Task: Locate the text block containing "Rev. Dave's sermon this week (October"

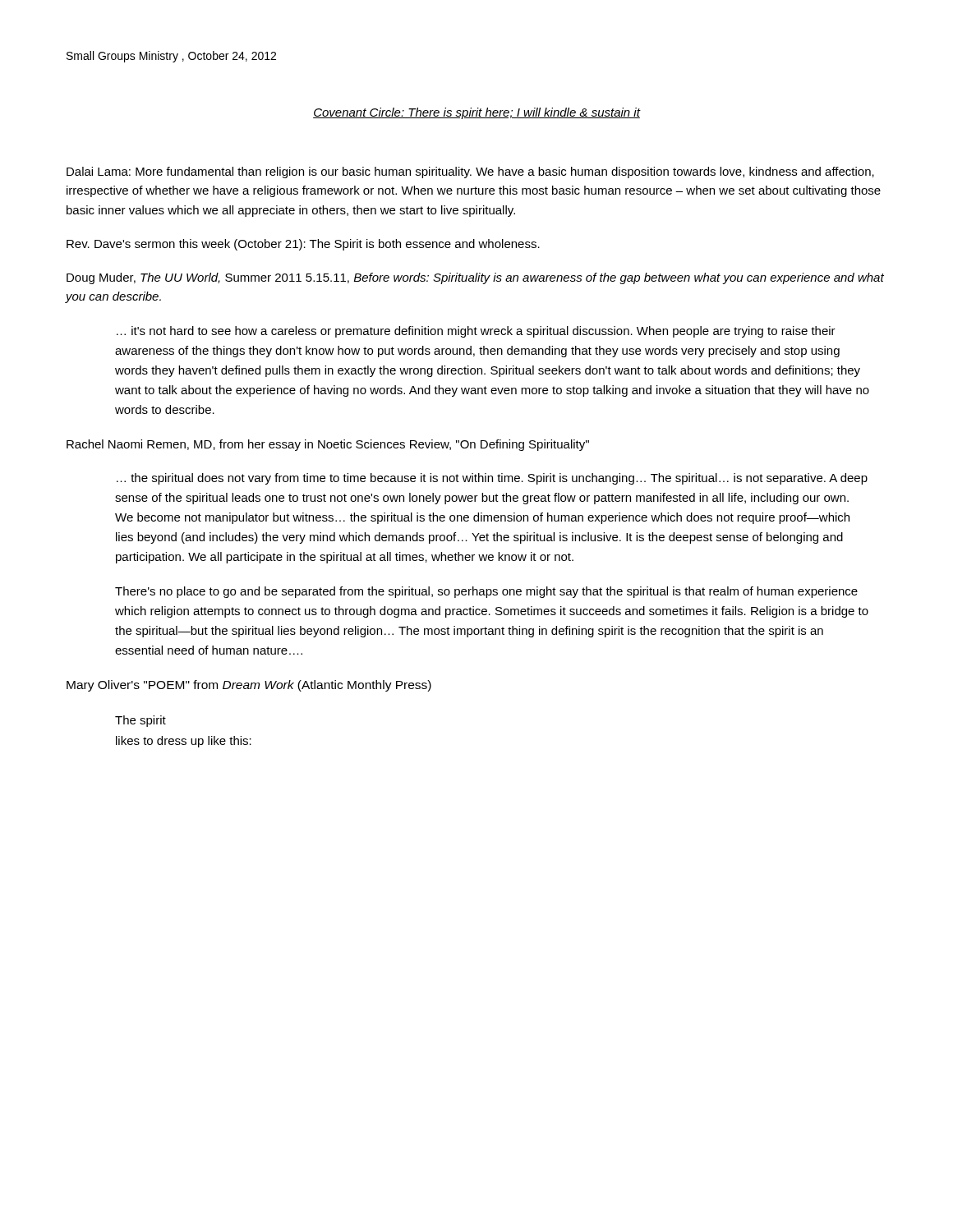Action: coord(303,243)
